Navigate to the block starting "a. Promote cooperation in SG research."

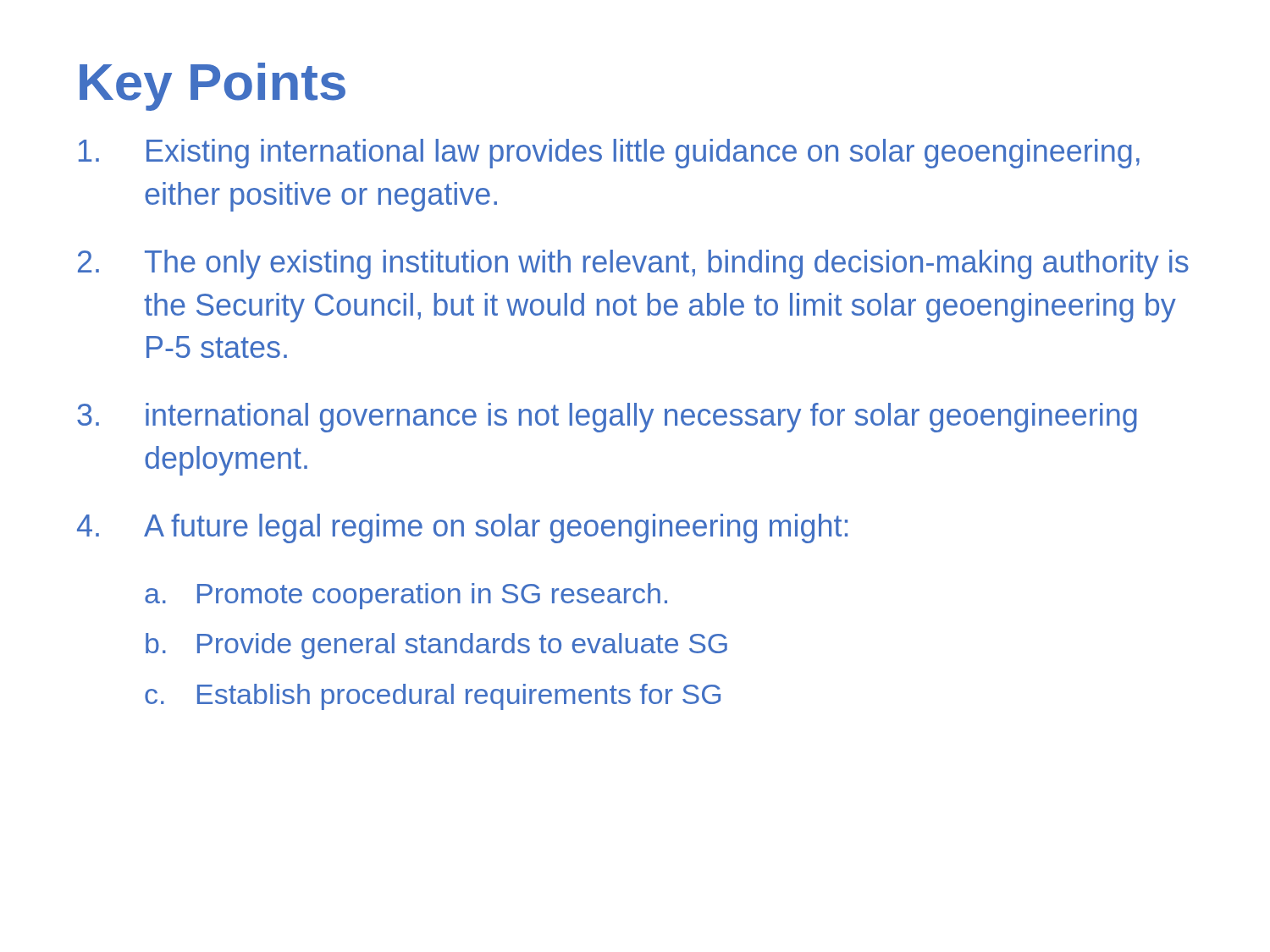coord(407,593)
